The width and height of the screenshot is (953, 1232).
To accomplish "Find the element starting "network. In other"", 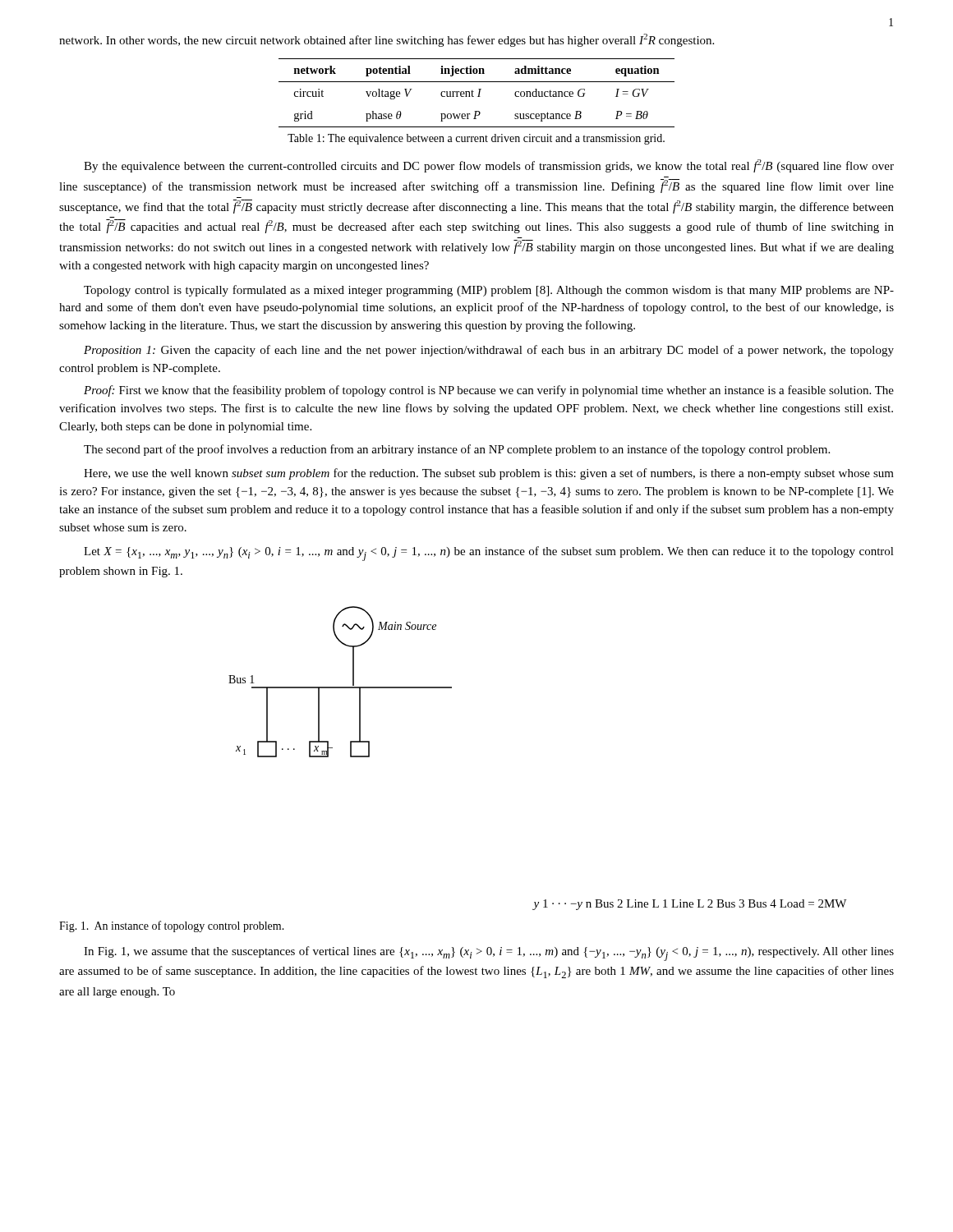I will click(x=476, y=40).
